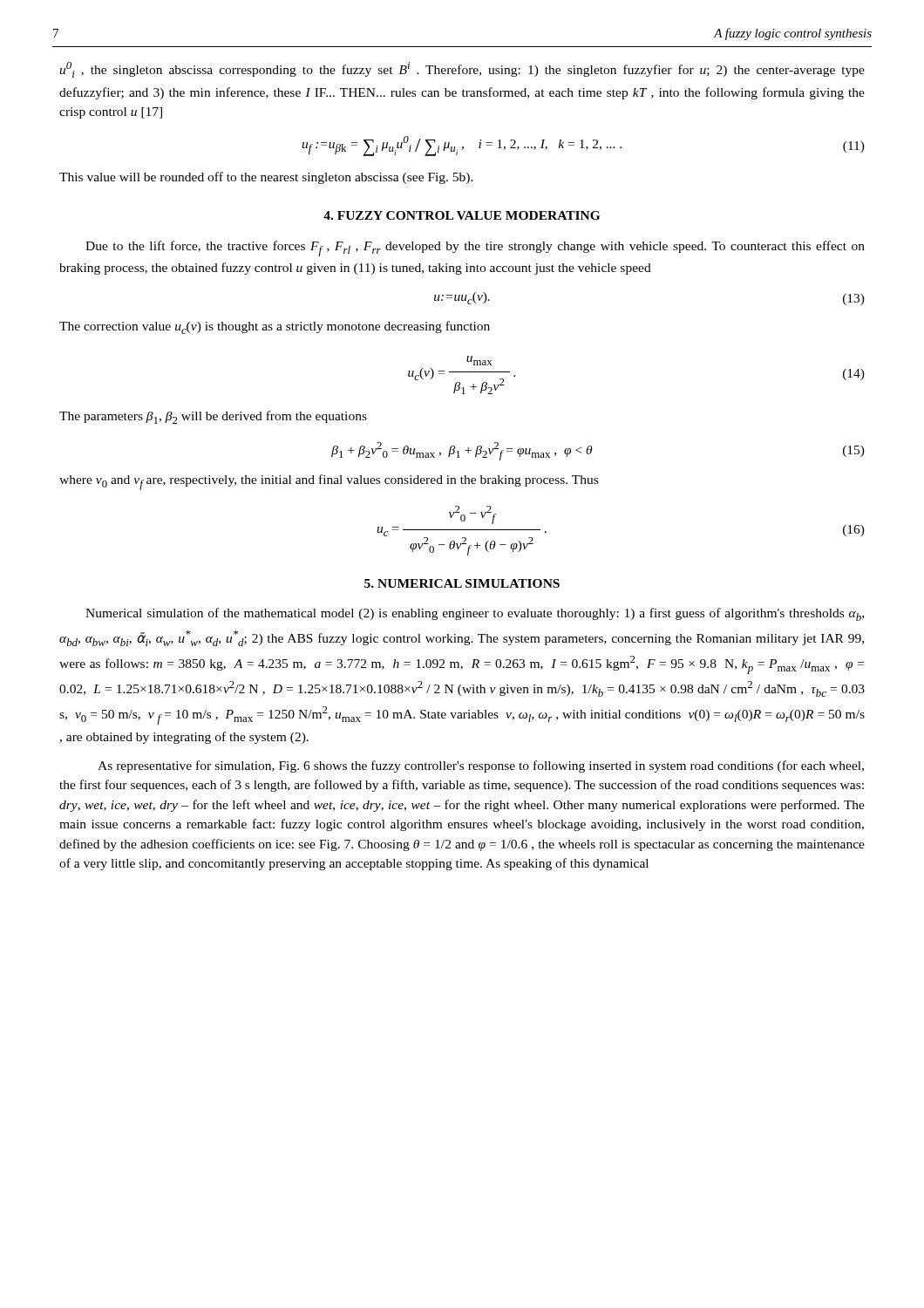Select the region starting "This value will be"
The width and height of the screenshot is (924, 1308).
pyautogui.click(x=462, y=177)
